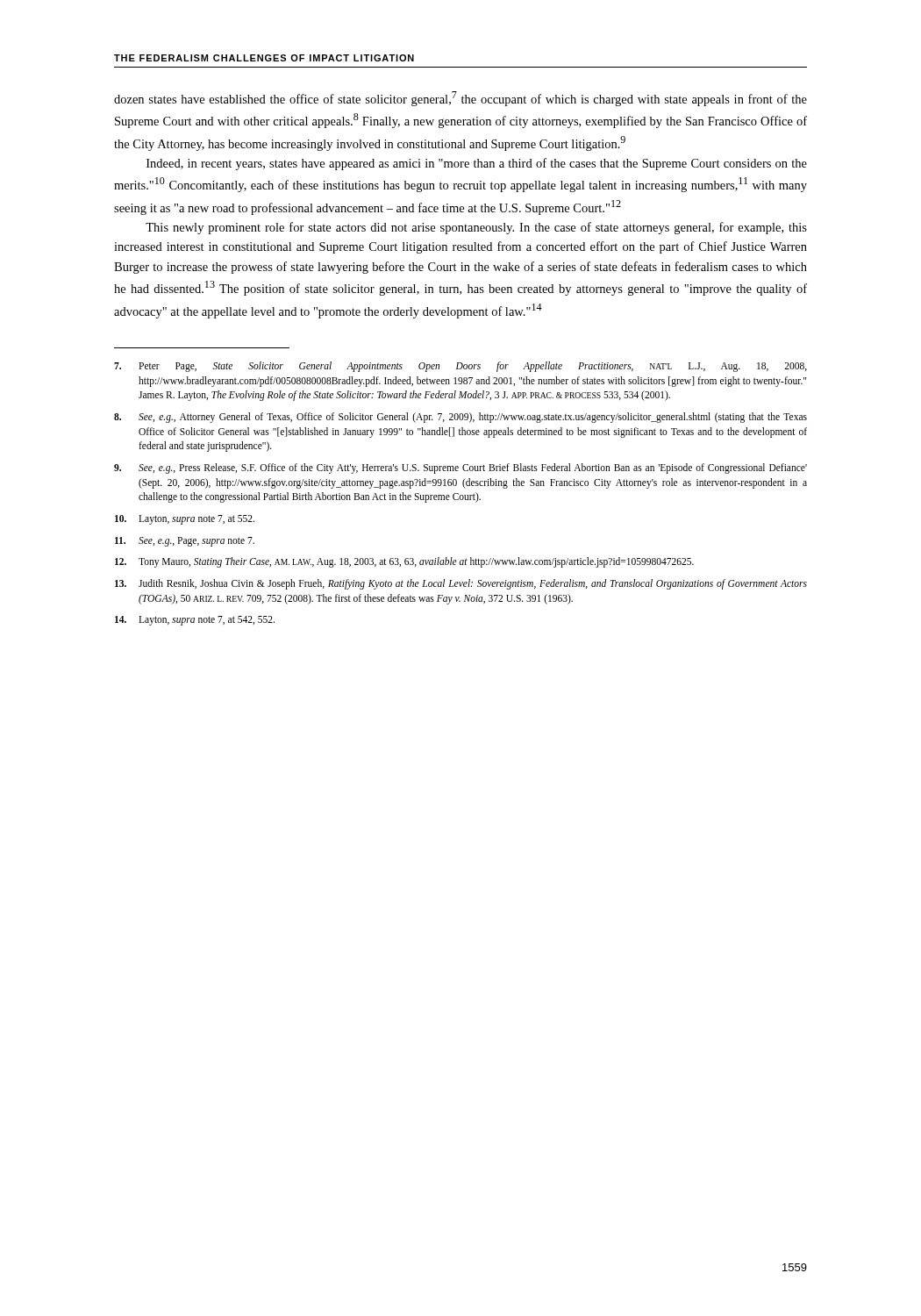Locate the block of text that opens with "Tony Mauro, Stating Their Case,"
The width and height of the screenshot is (921, 1316).
(x=460, y=562)
